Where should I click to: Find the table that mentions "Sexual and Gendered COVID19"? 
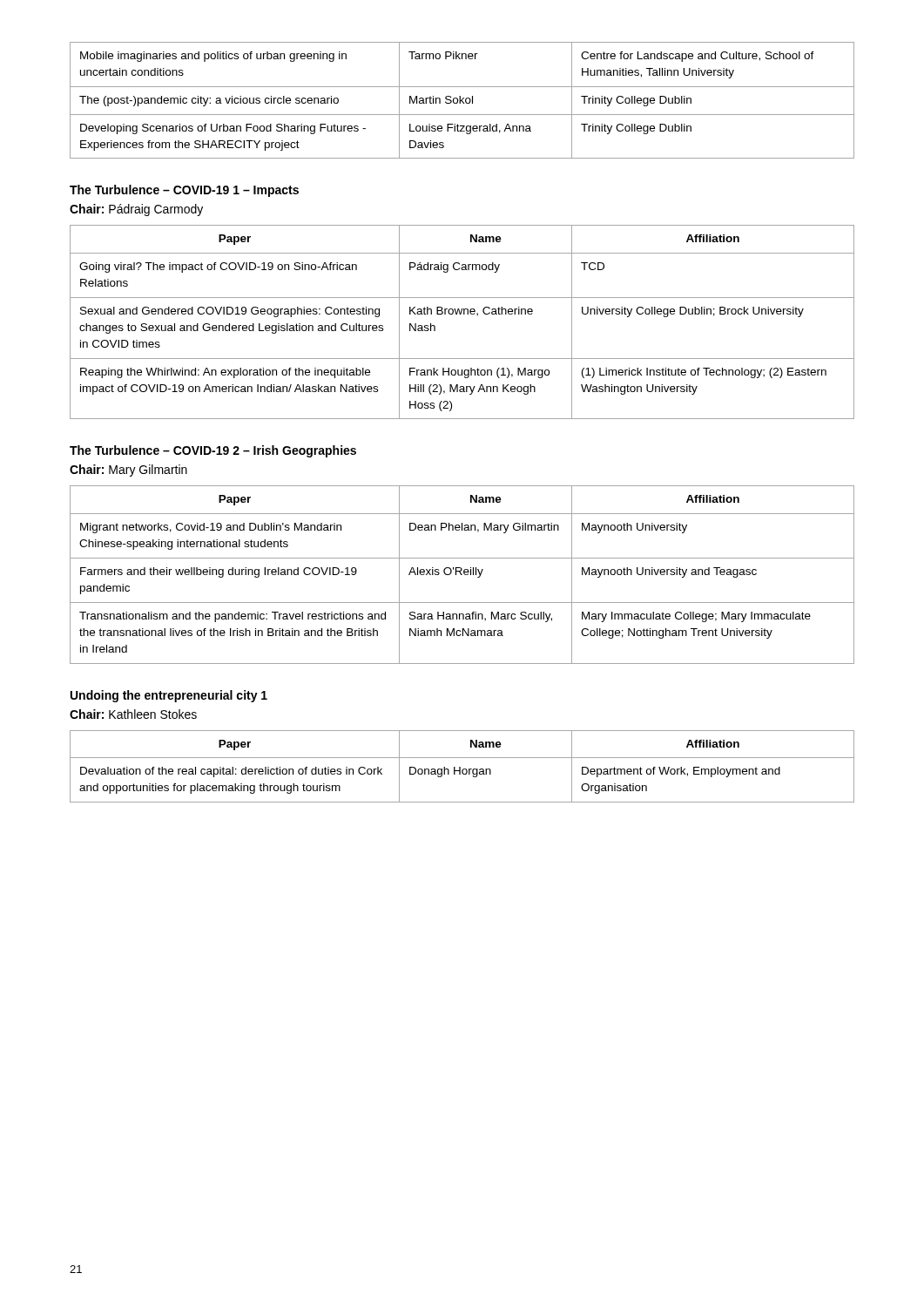point(462,322)
